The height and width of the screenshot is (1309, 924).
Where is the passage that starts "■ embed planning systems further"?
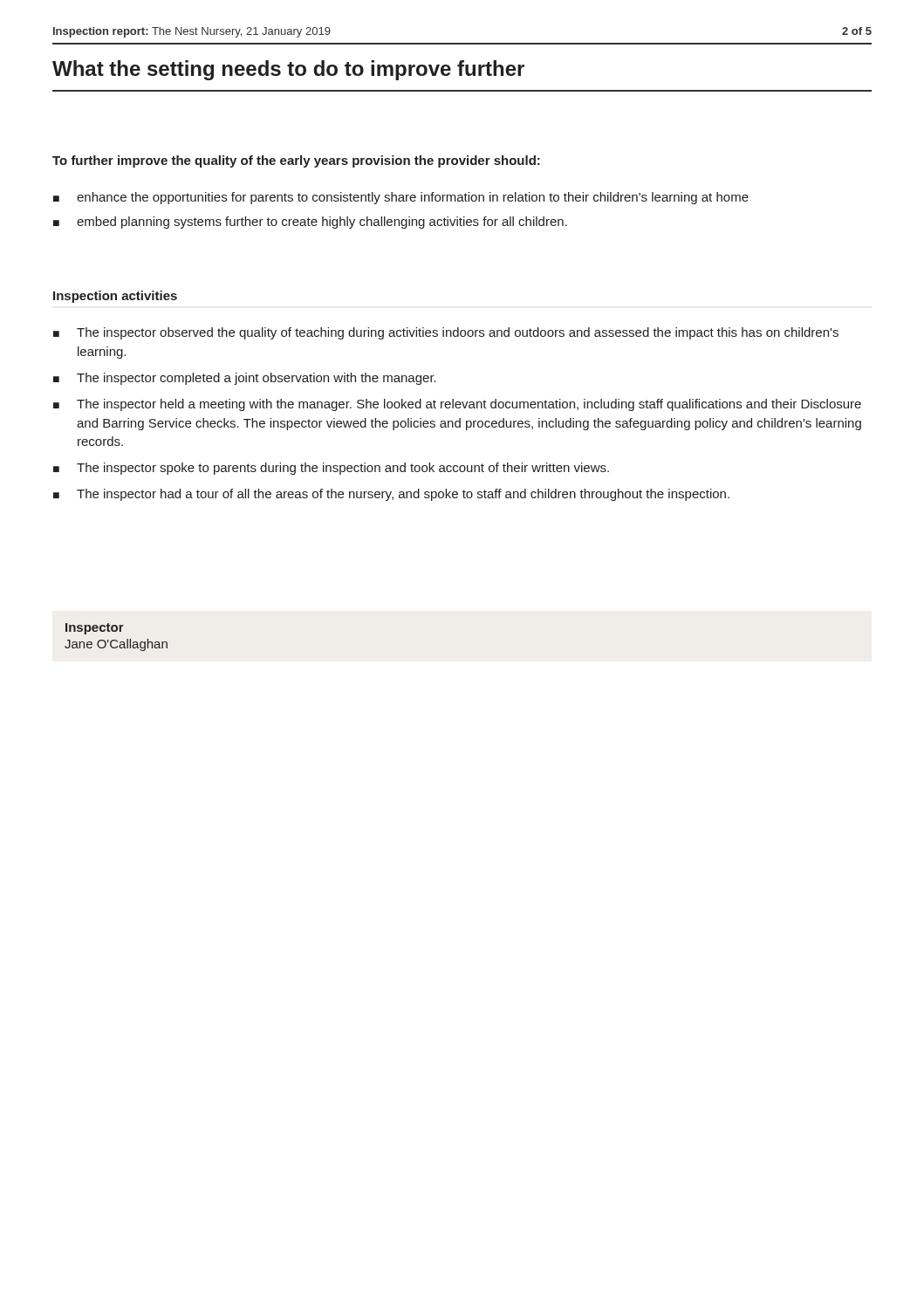(310, 222)
